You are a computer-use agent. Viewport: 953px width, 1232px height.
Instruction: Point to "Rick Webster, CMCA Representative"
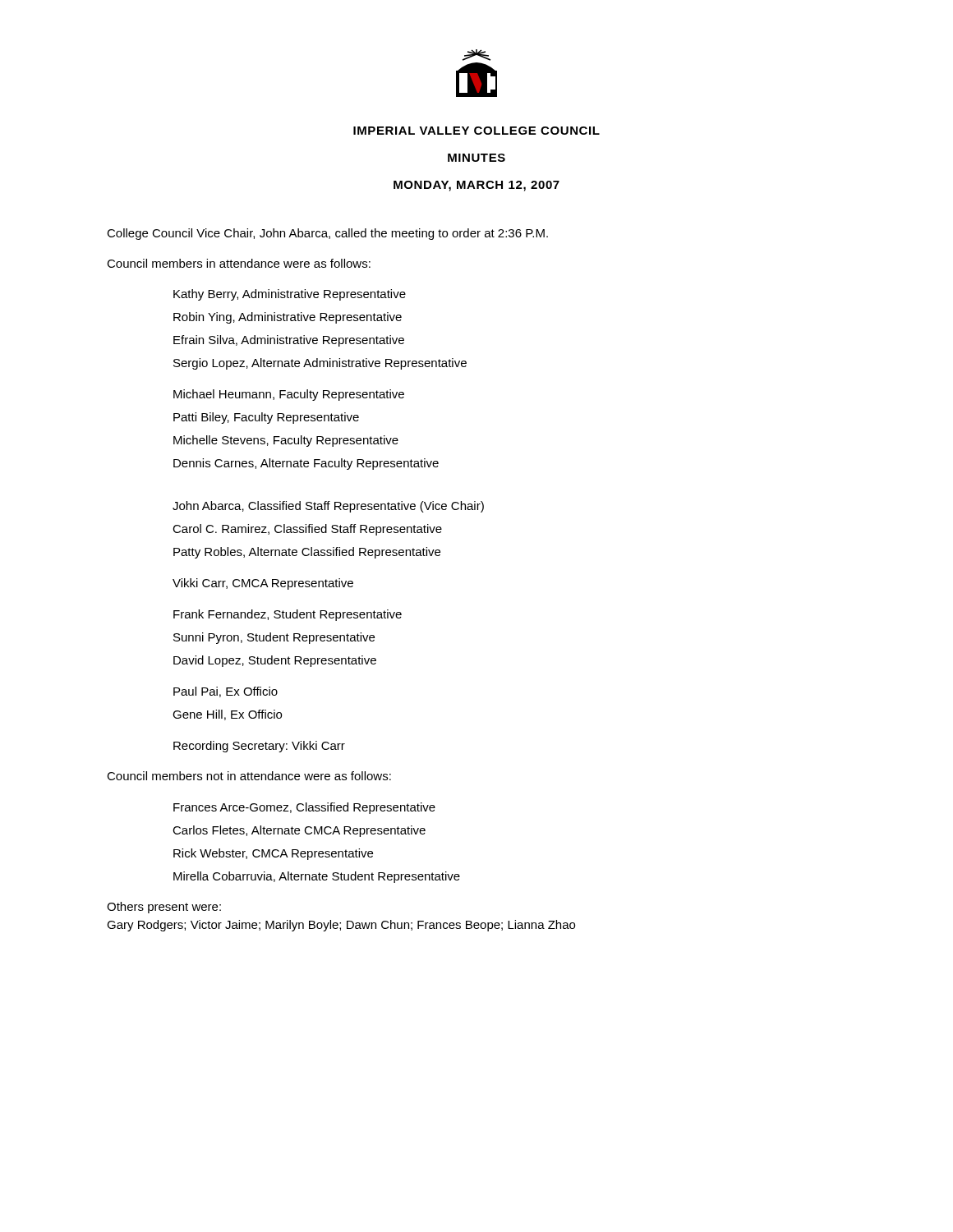[273, 854]
